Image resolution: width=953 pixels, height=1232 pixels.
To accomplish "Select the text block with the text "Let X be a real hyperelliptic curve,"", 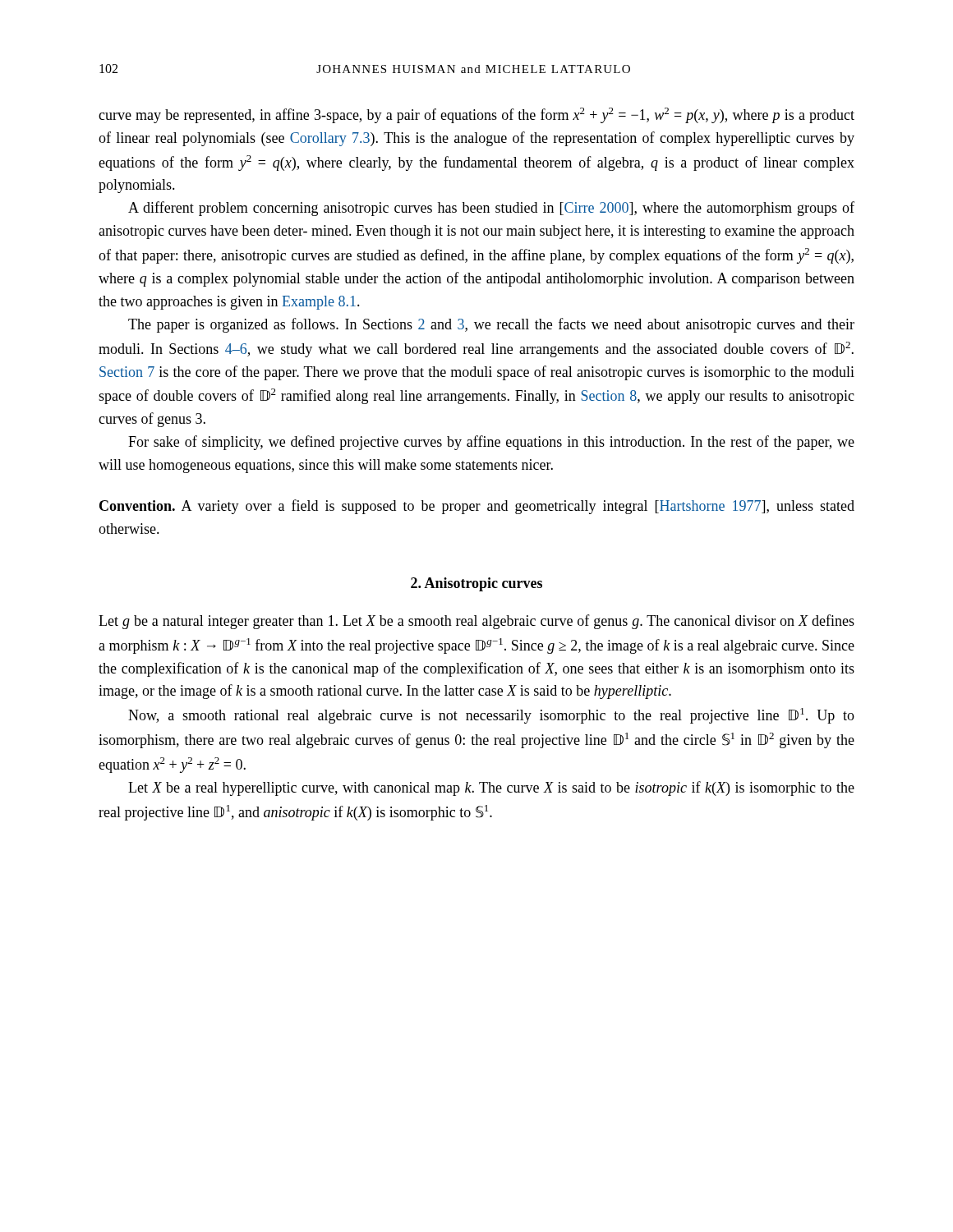I will (476, 801).
